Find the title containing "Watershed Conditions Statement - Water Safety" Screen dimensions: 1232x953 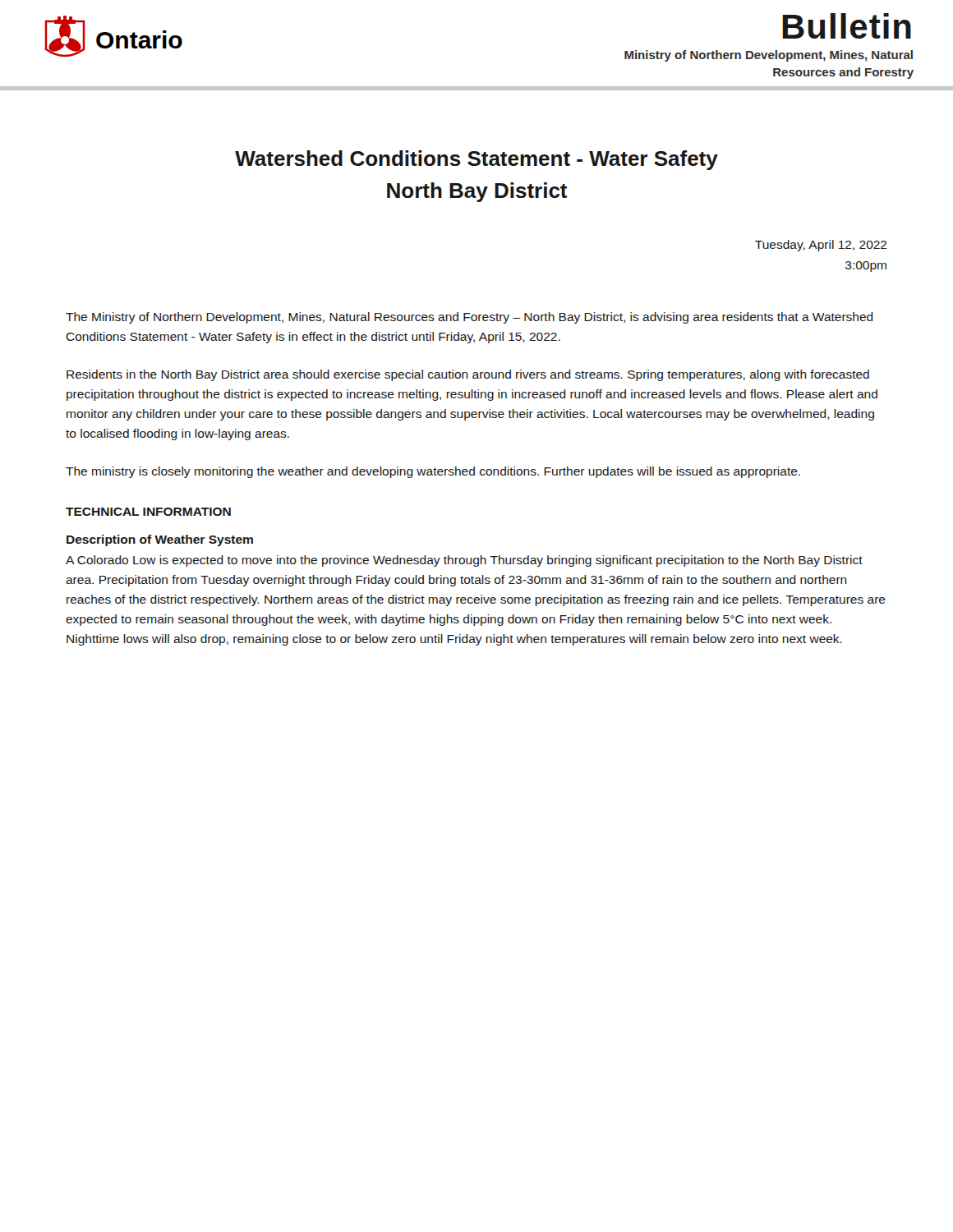click(x=476, y=159)
